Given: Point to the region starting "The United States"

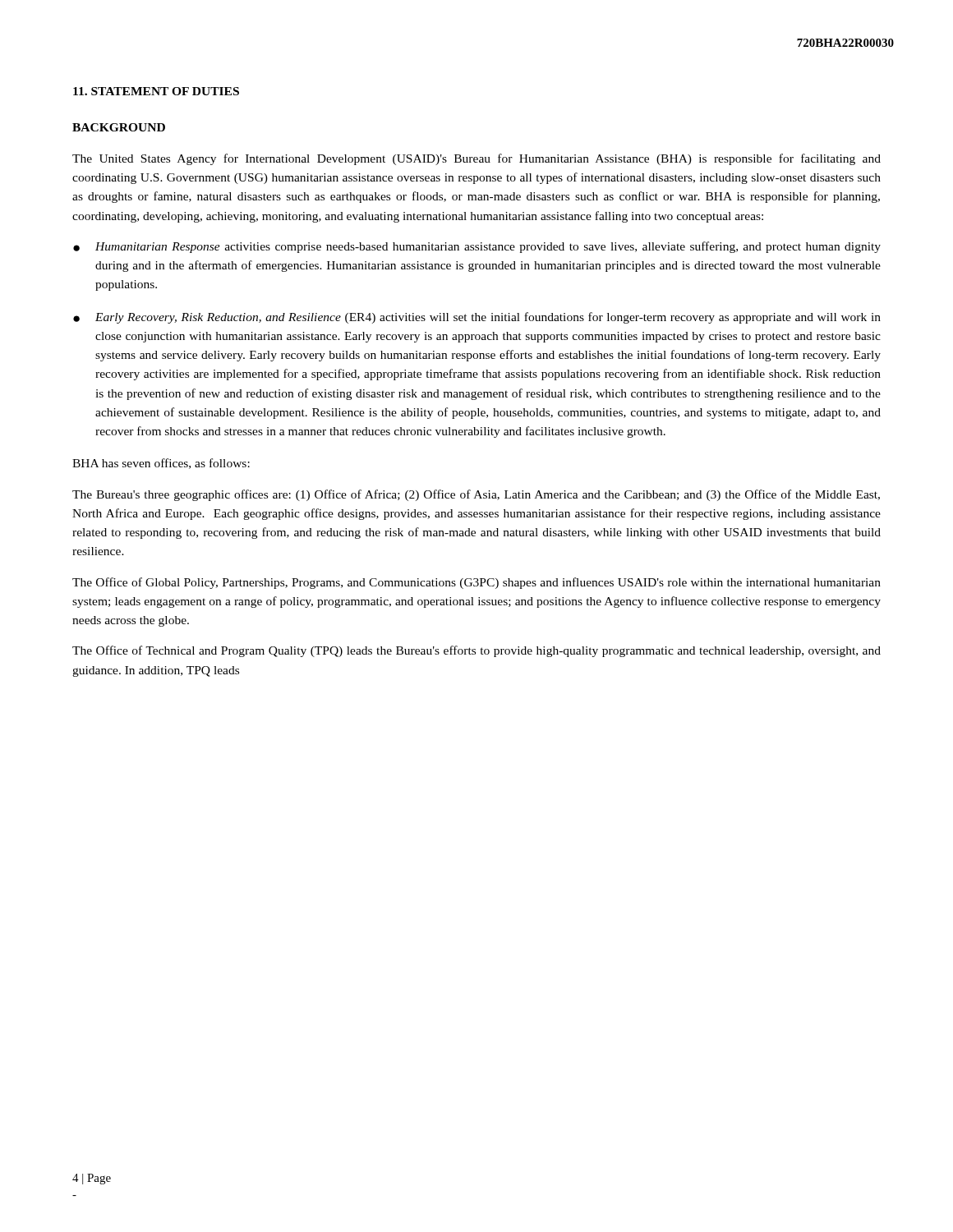Looking at the screenshot, I should coord(476,187).
